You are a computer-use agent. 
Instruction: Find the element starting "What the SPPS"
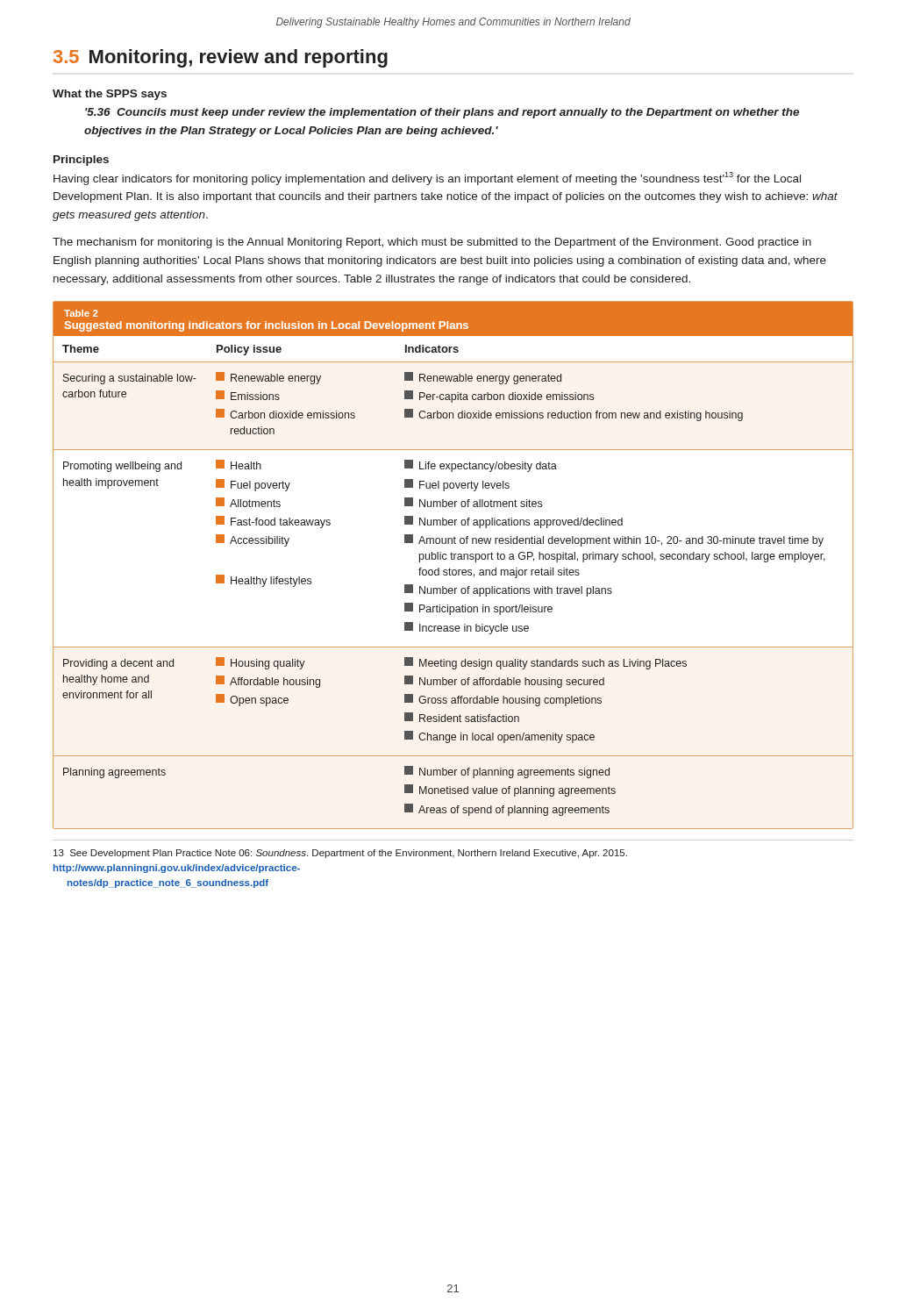[110, 93]
